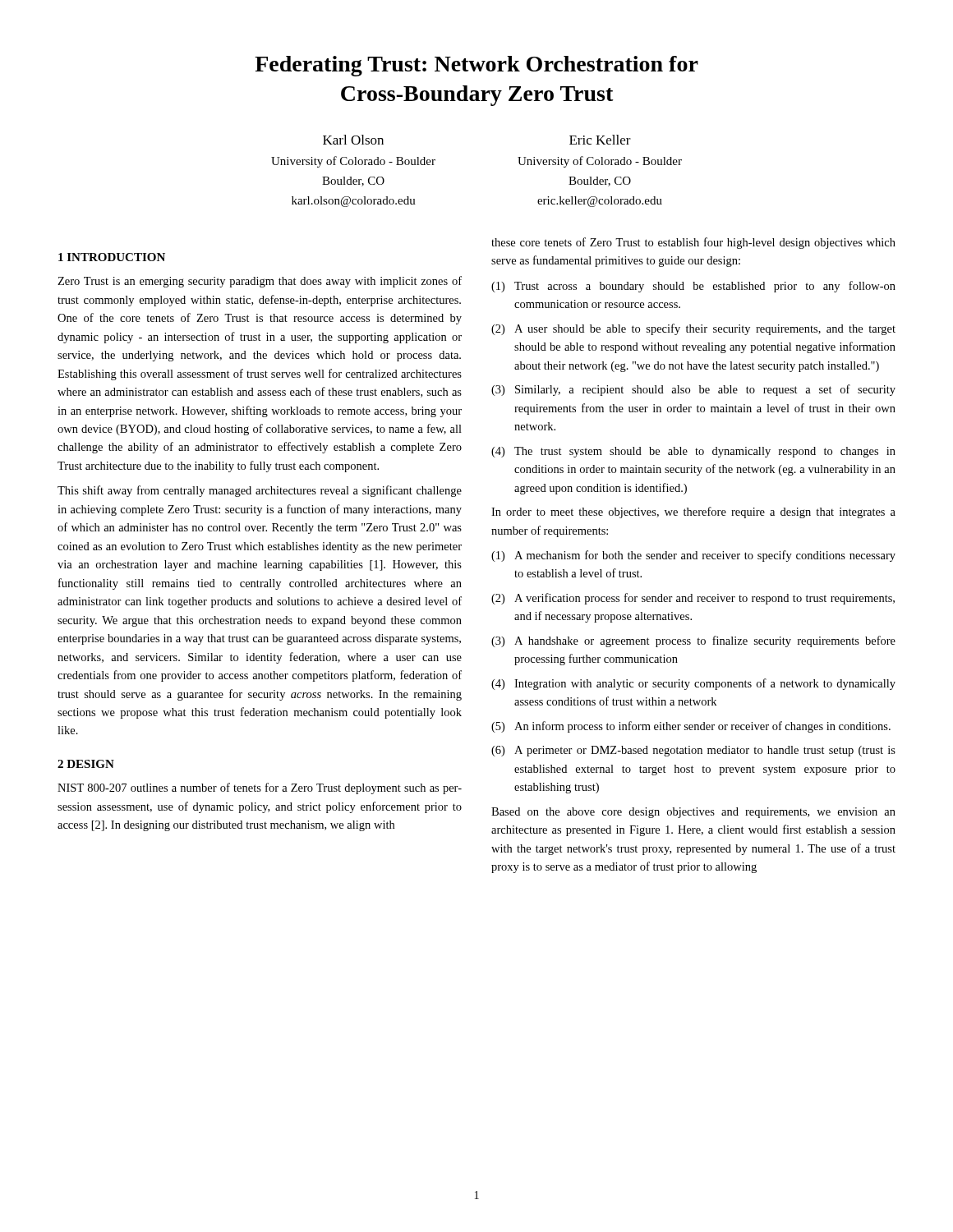The height and width of the screenshot is (1232, 953).
Task: Find the block on this page that starts "(1) Trust across a"
Action: coord(693,295)
